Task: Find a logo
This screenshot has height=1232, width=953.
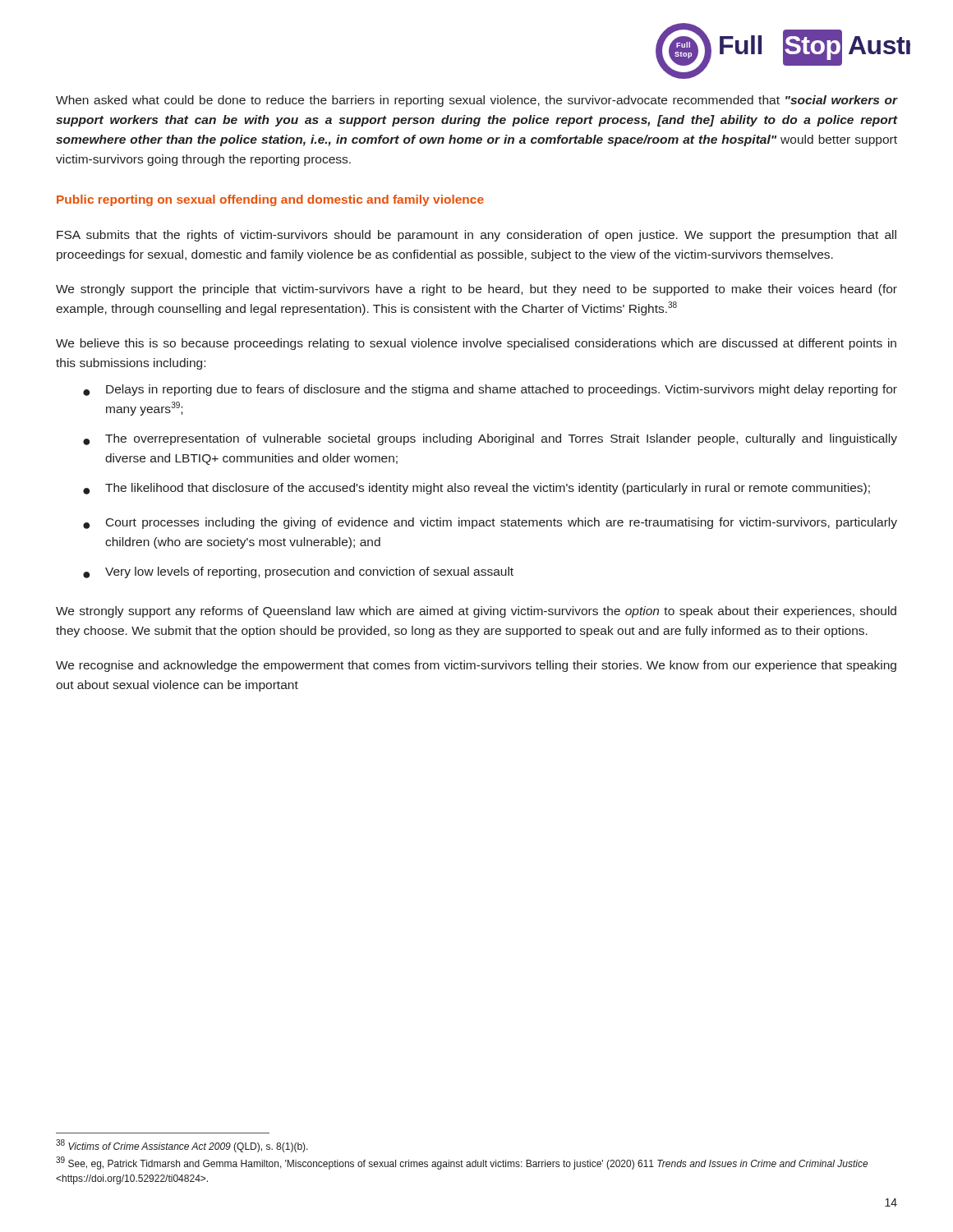Action: click(783, 51)
